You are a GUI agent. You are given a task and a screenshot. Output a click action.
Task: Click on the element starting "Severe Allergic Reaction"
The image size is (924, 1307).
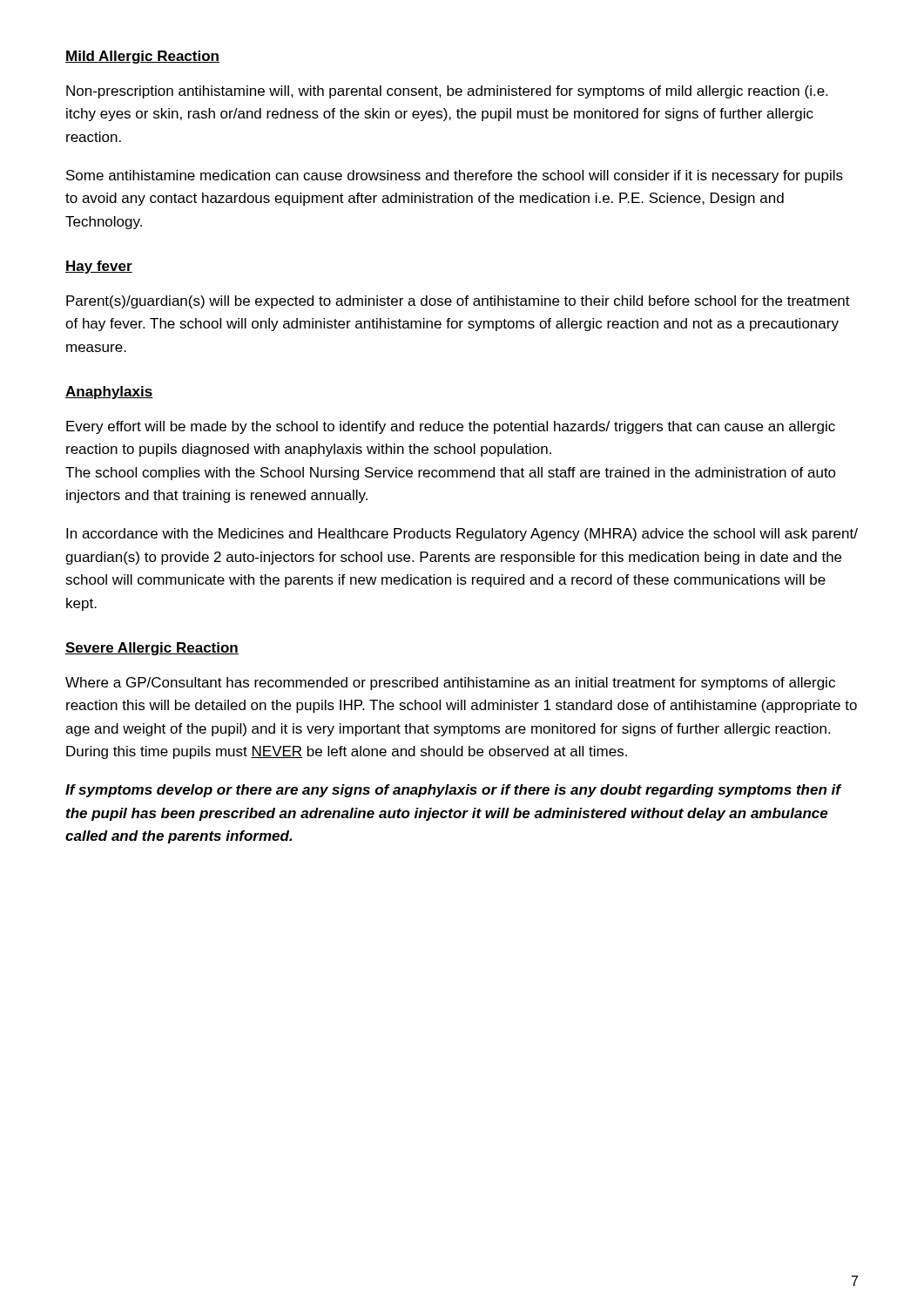[152, 649]
